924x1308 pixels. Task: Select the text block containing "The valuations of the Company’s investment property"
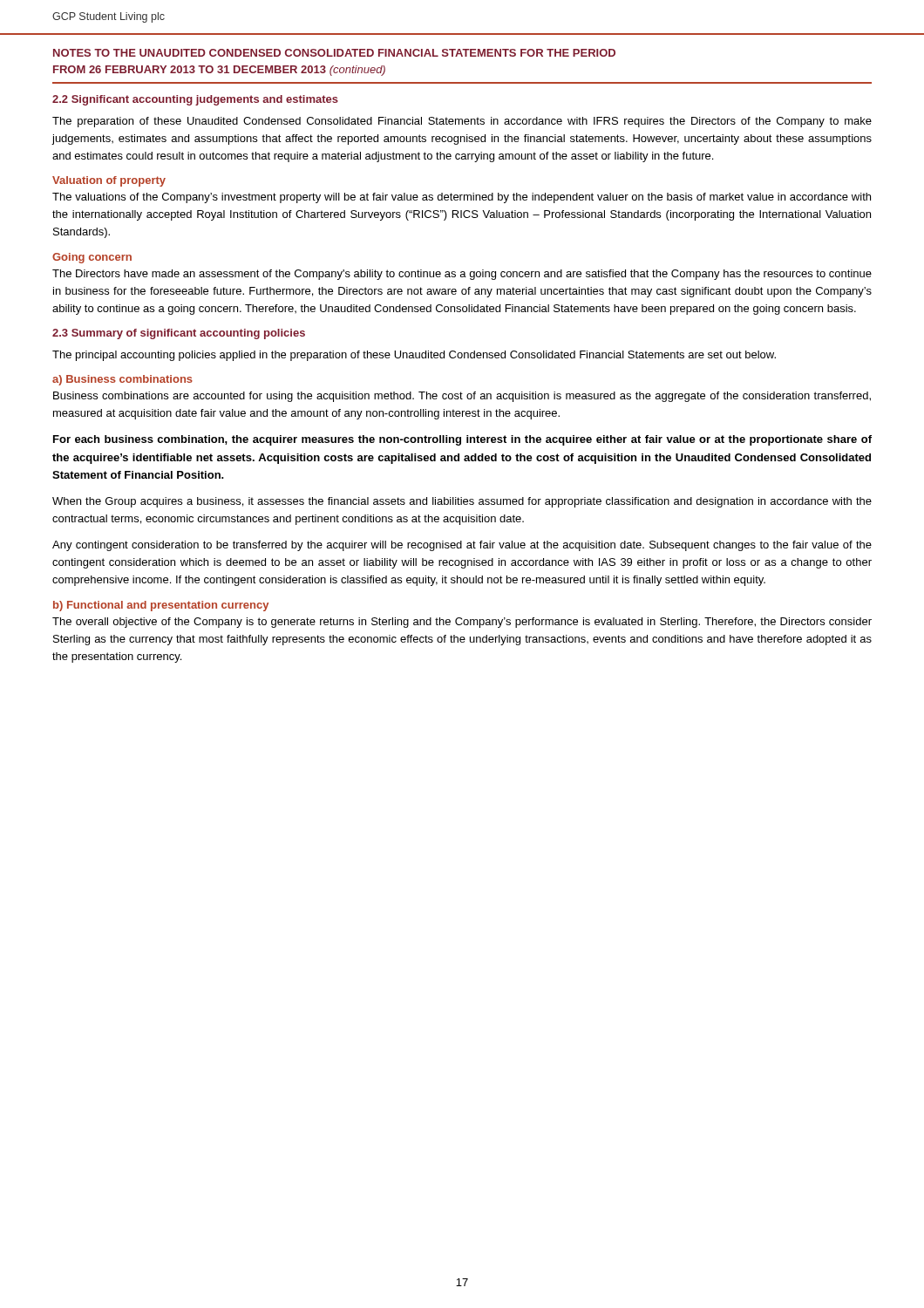[x=462, y=214]
